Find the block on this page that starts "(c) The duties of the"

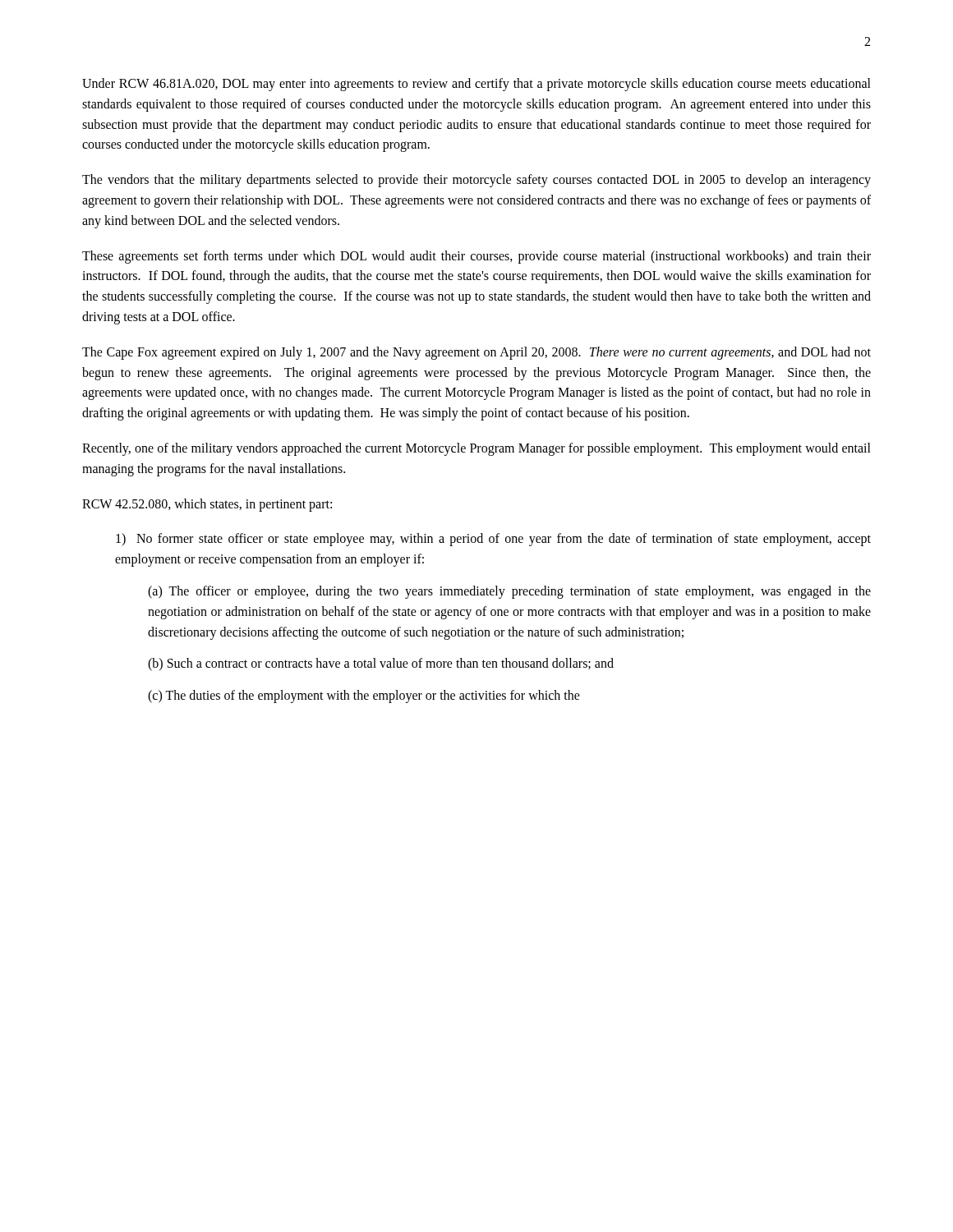tap(364, 695)
